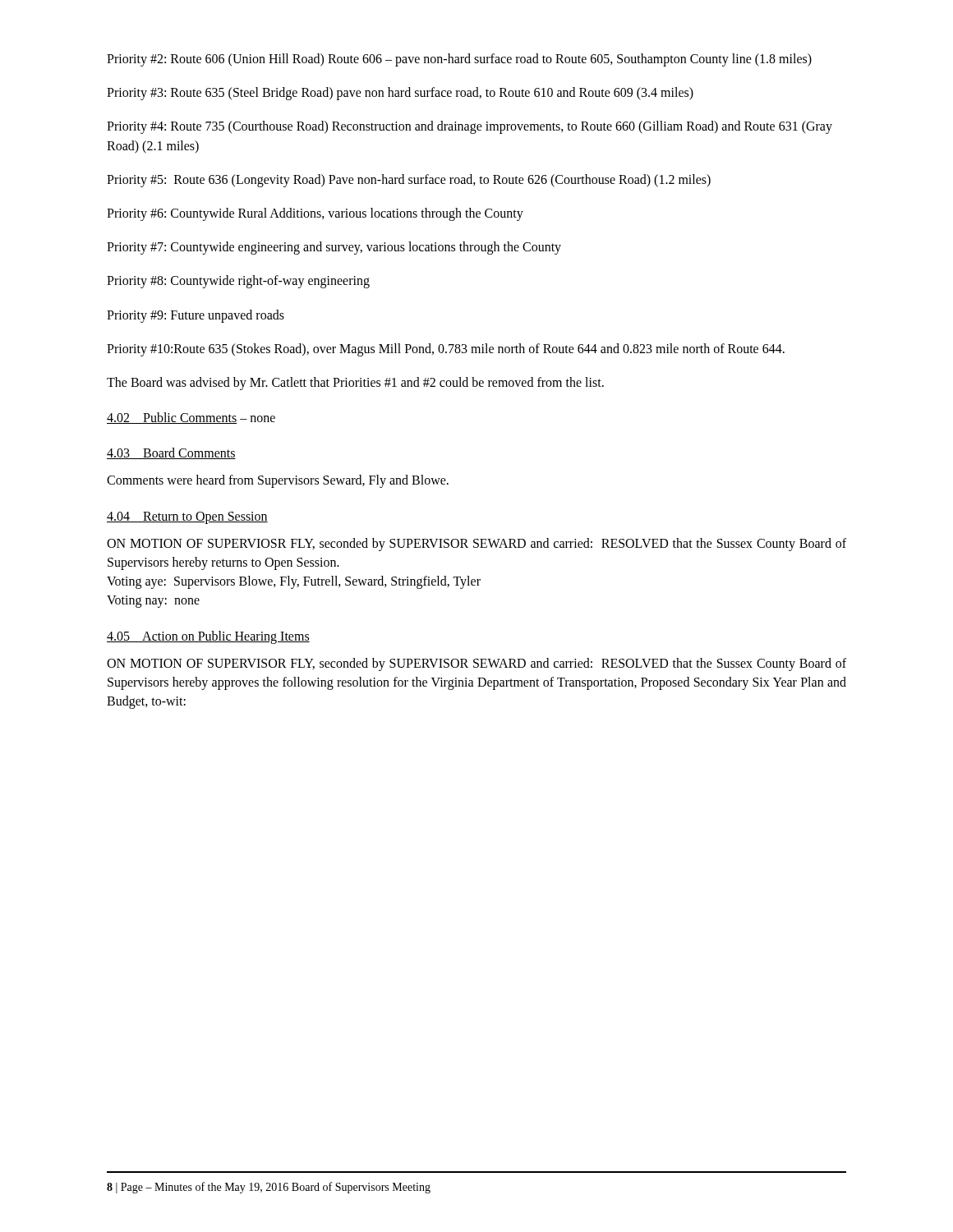The image size is (953, 1232).
Task: Select the text block that says "Priority #10:Route 635 (Stokes Road),"
Action: click(446, 348)
